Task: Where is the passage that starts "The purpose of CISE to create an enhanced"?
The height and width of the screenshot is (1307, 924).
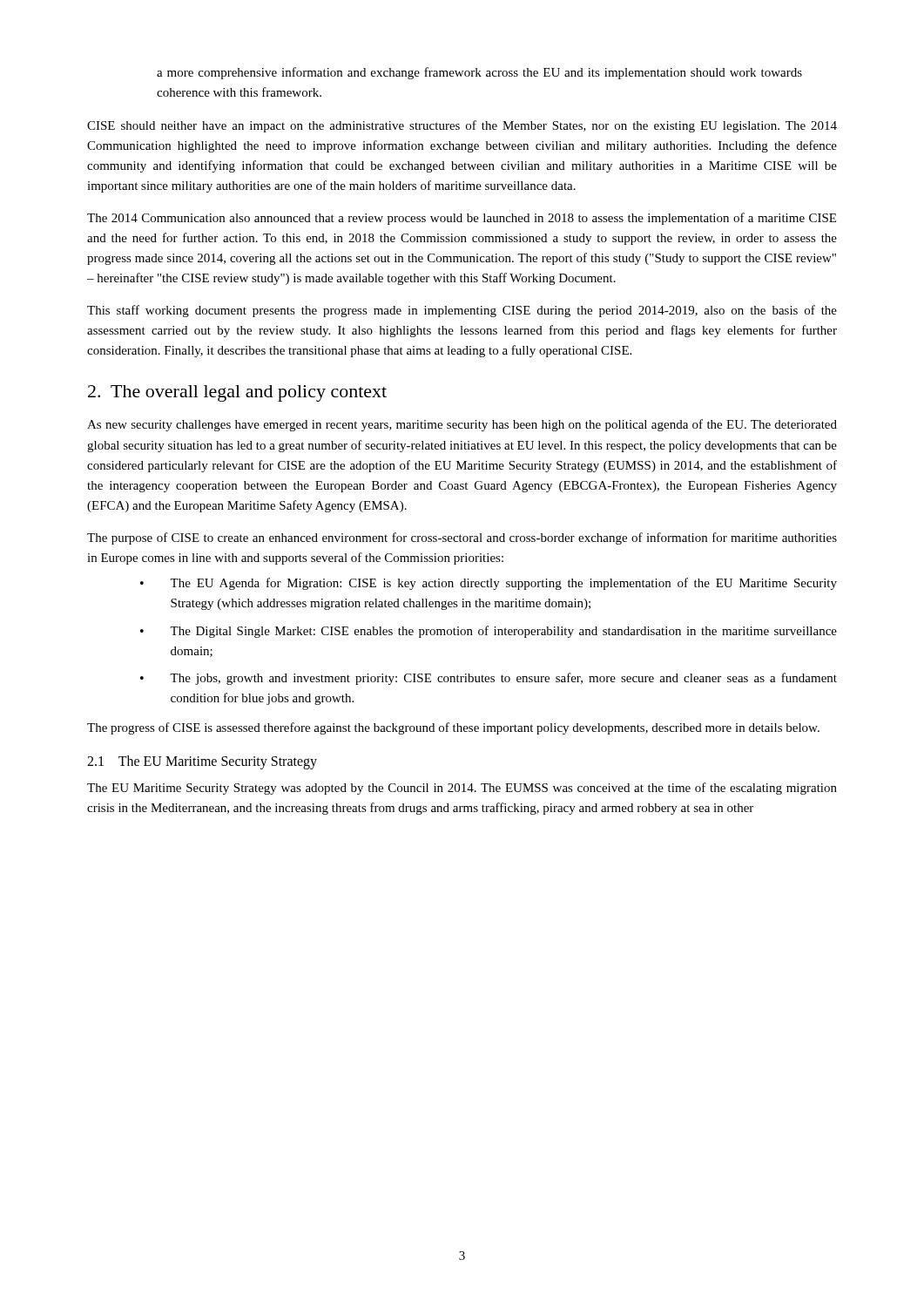Action: click(462, 547)
